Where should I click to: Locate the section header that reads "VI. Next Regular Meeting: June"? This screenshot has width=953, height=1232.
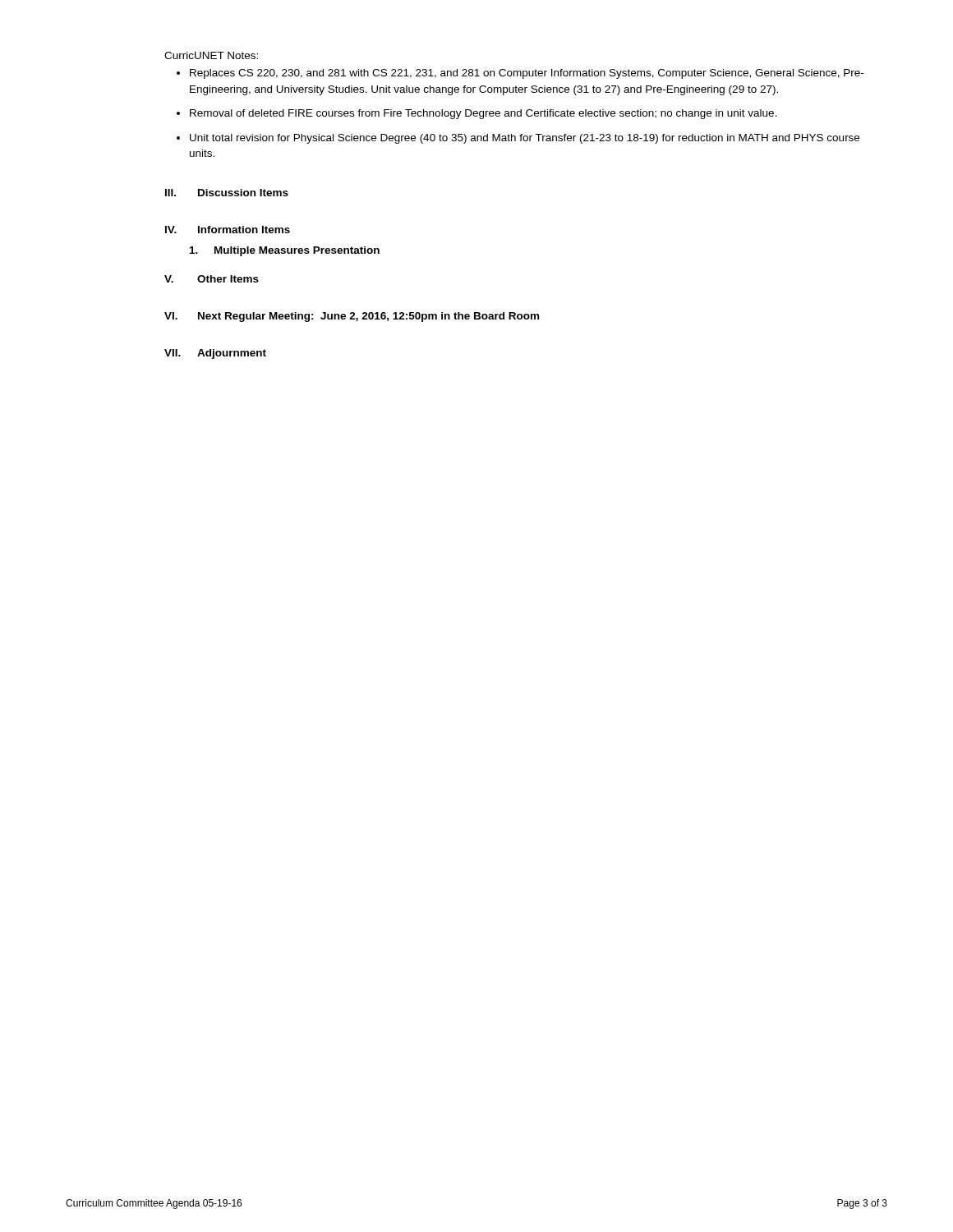[352, 316]
